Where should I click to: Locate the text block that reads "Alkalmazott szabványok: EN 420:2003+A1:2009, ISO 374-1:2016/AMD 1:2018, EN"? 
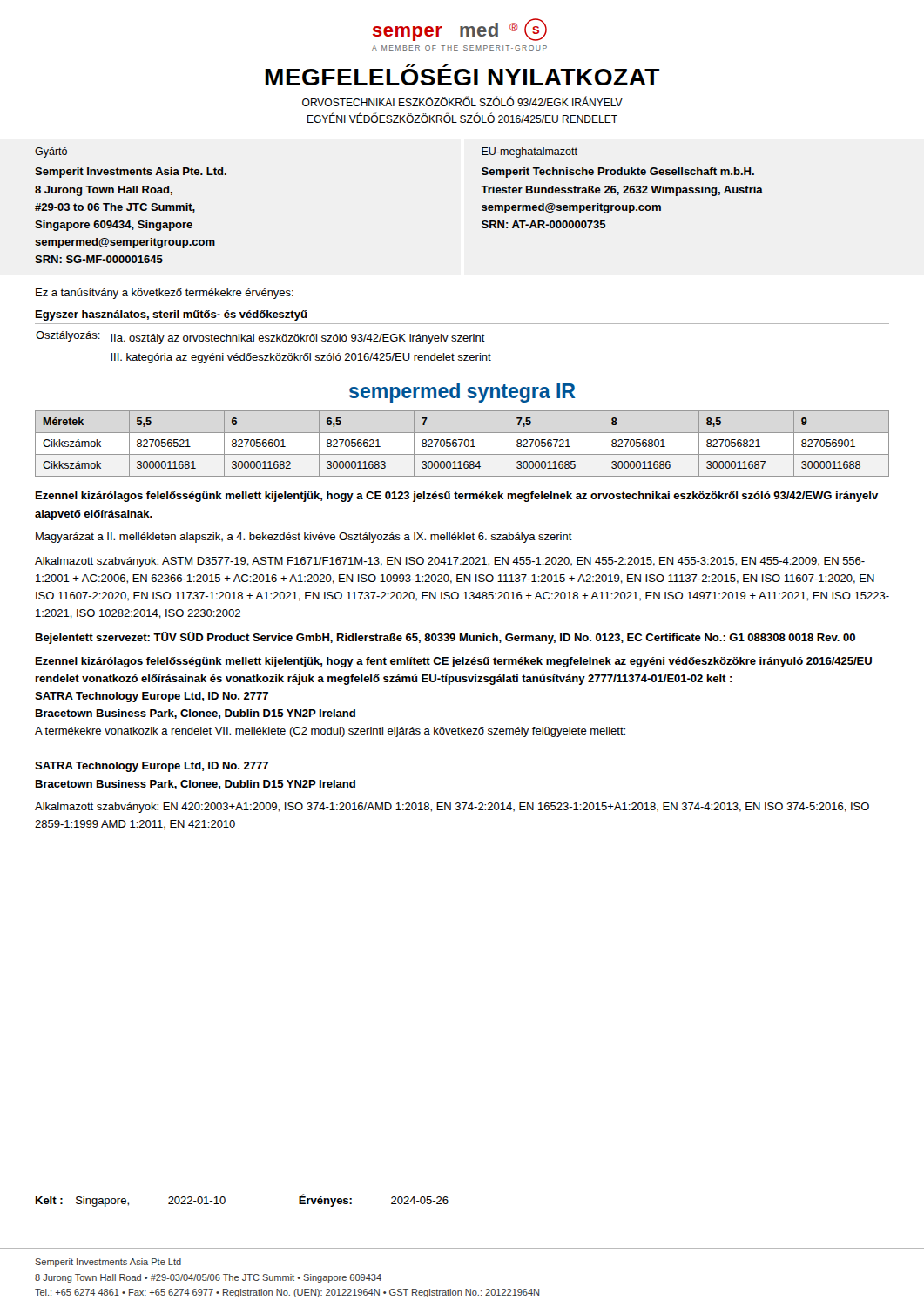452,815
